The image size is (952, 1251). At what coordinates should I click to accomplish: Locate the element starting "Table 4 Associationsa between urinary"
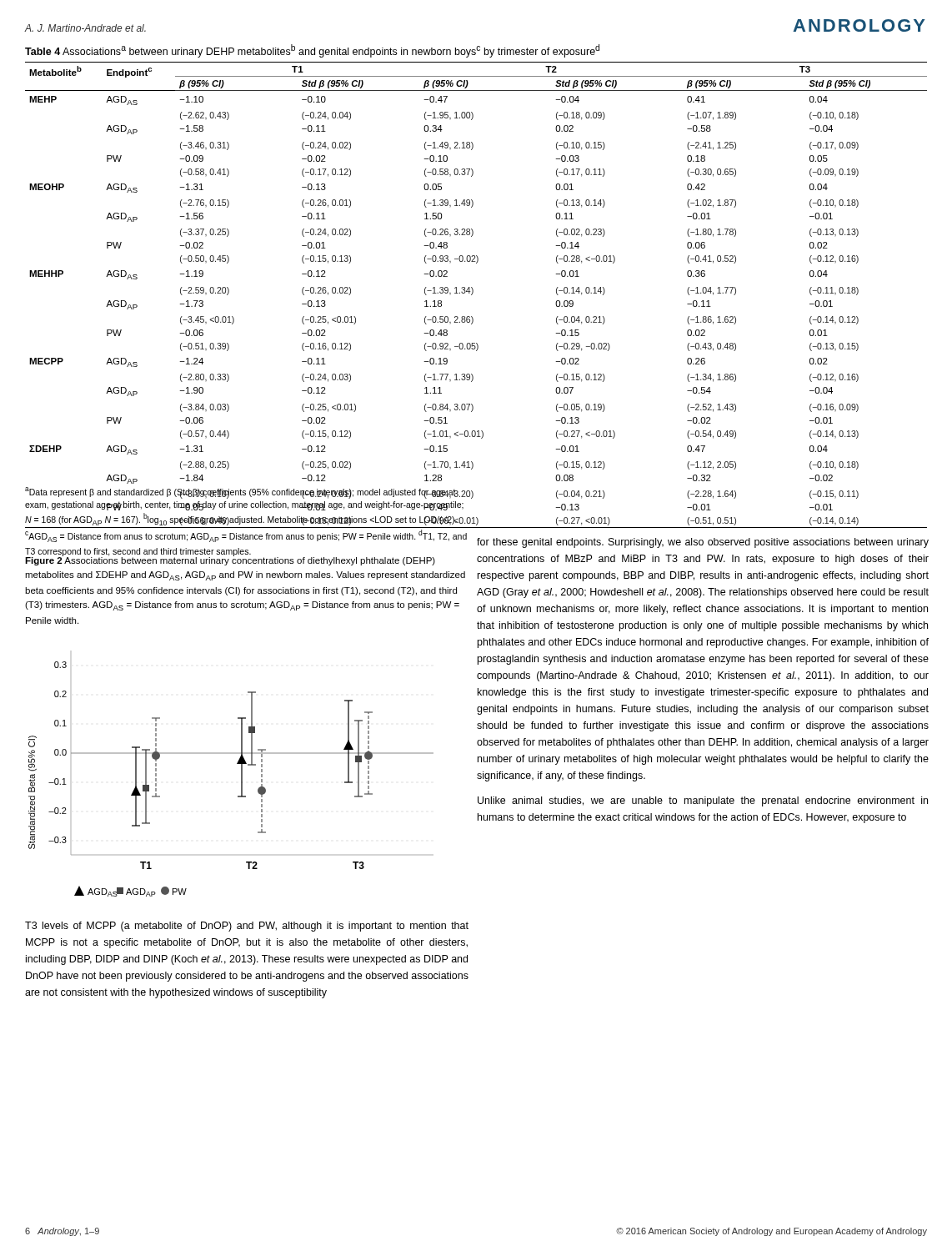pos(476,286)
